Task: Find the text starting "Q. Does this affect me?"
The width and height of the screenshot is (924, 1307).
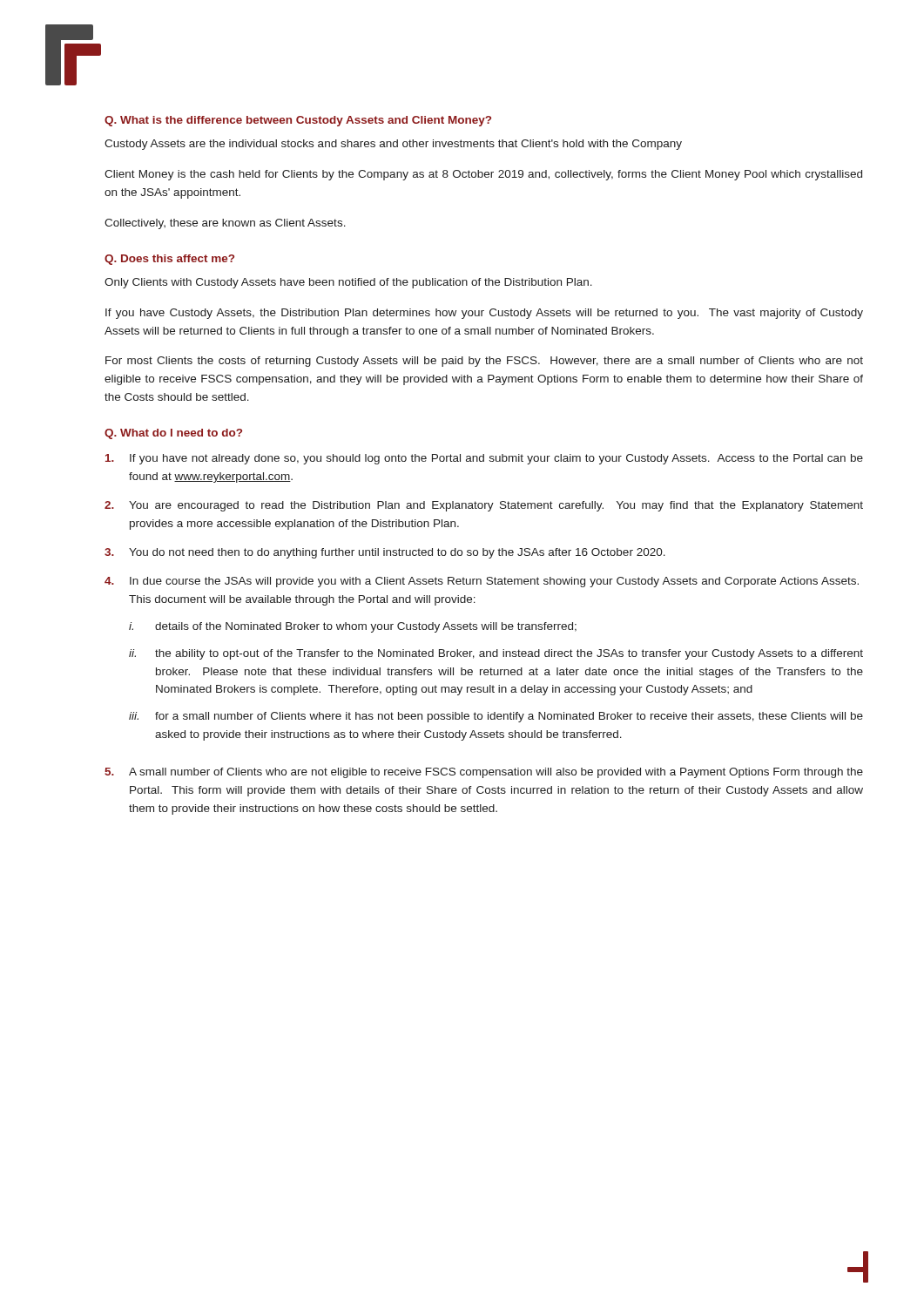Action: click(170, 258)
